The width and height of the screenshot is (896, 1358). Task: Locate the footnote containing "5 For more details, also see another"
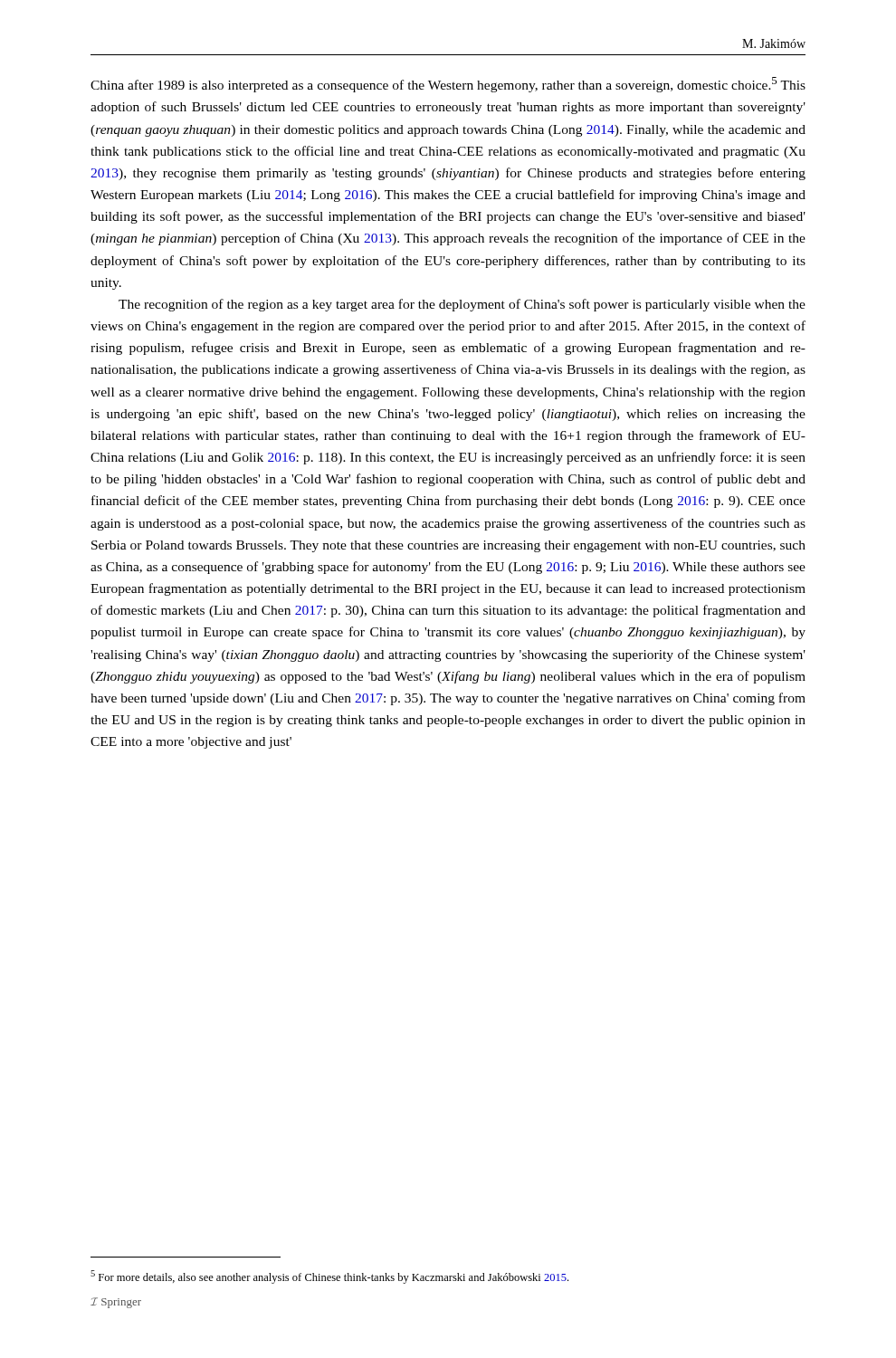[x=330, y=1276]
